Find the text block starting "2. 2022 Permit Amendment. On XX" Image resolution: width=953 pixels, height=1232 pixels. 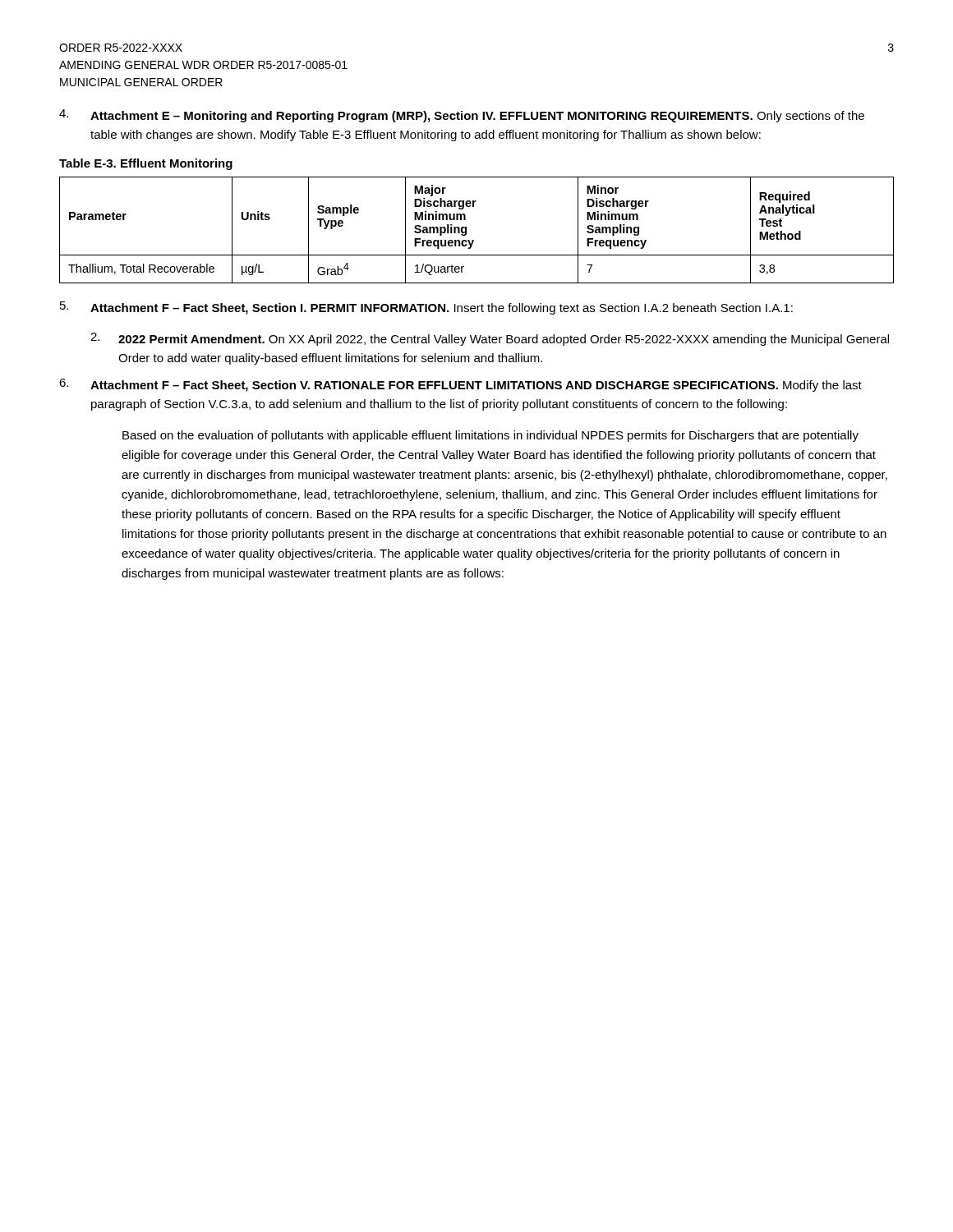[492, 348]
